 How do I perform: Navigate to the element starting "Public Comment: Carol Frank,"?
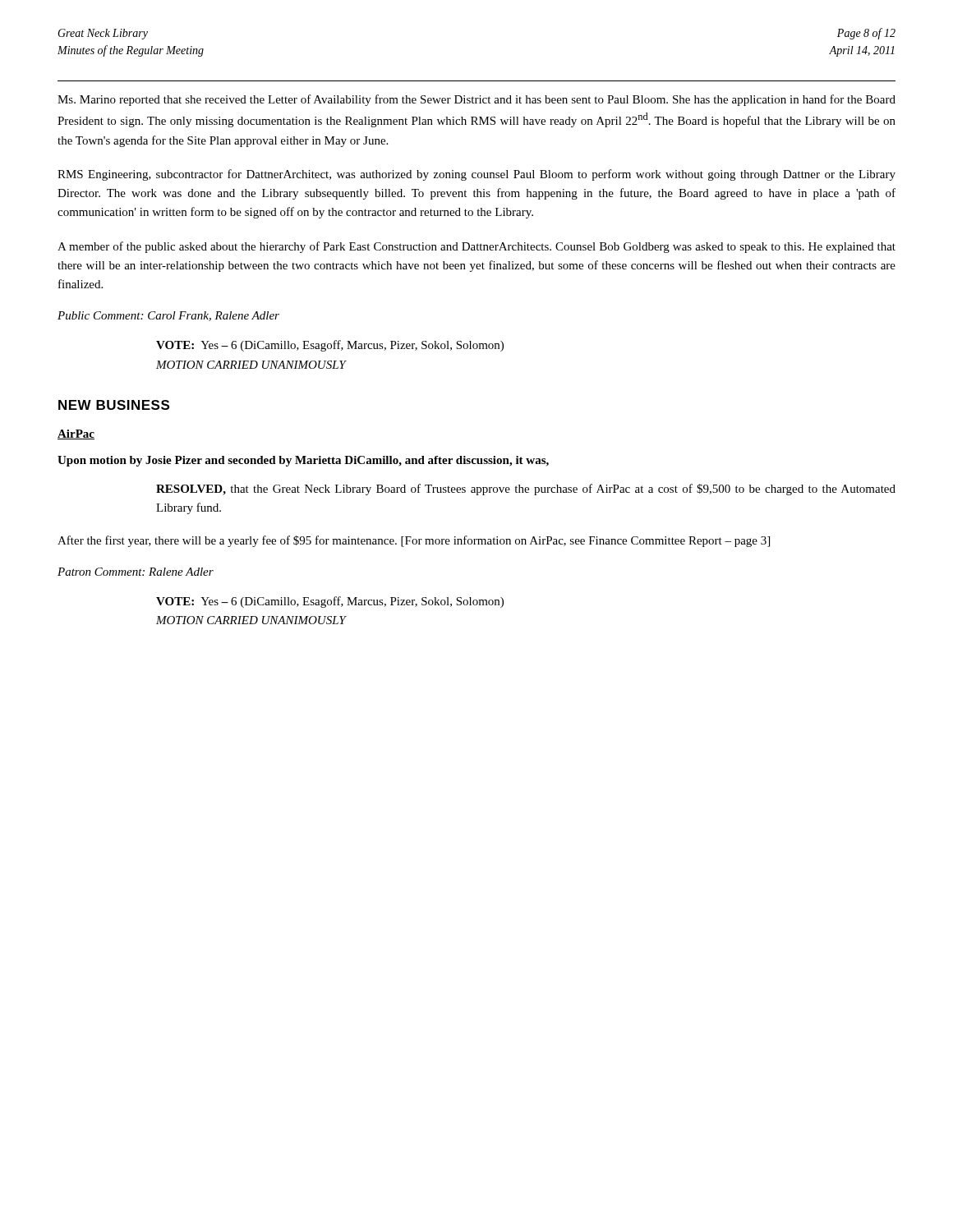click(x=168, y=316)
